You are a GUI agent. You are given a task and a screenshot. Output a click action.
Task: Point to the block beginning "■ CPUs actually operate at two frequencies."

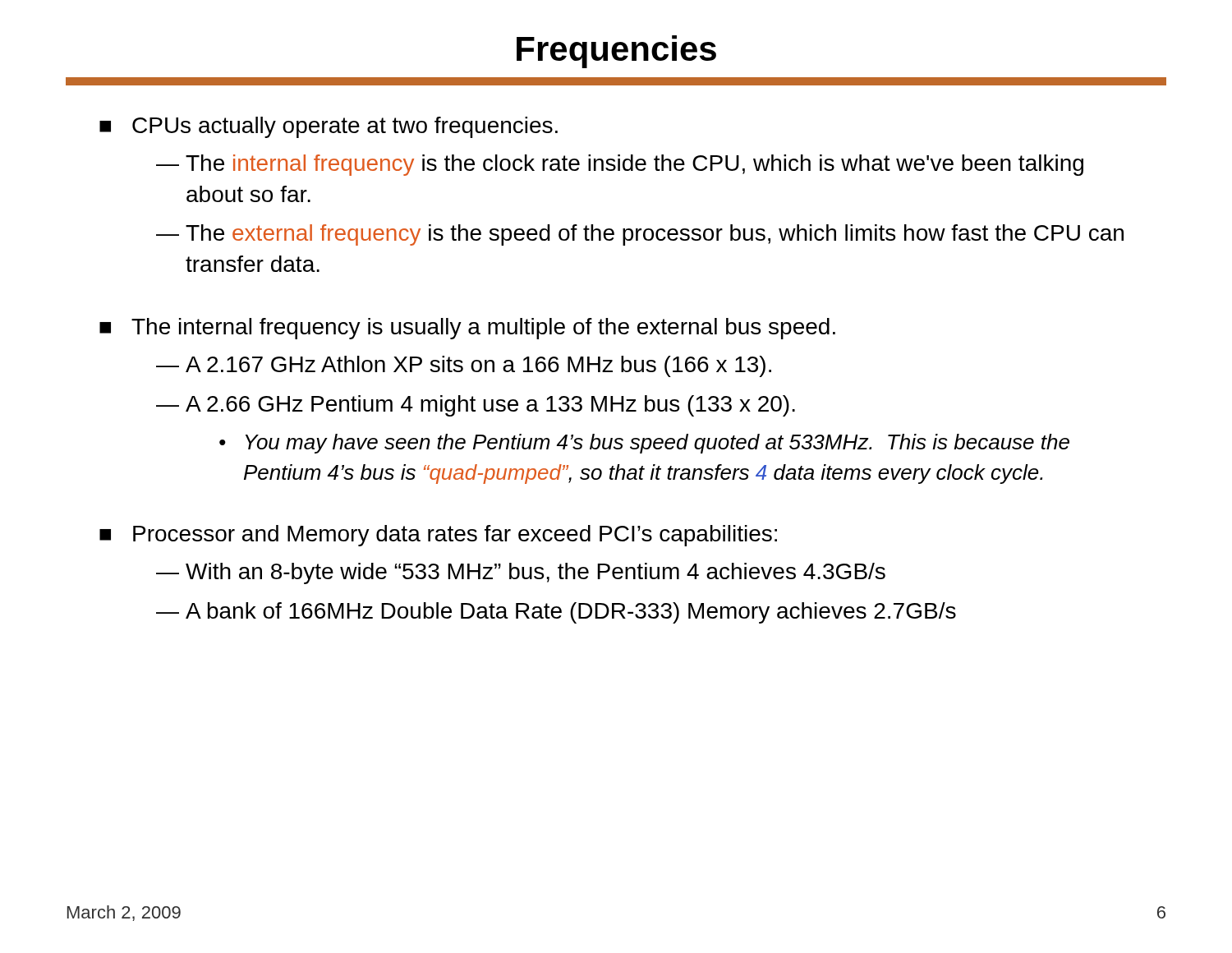329,127
